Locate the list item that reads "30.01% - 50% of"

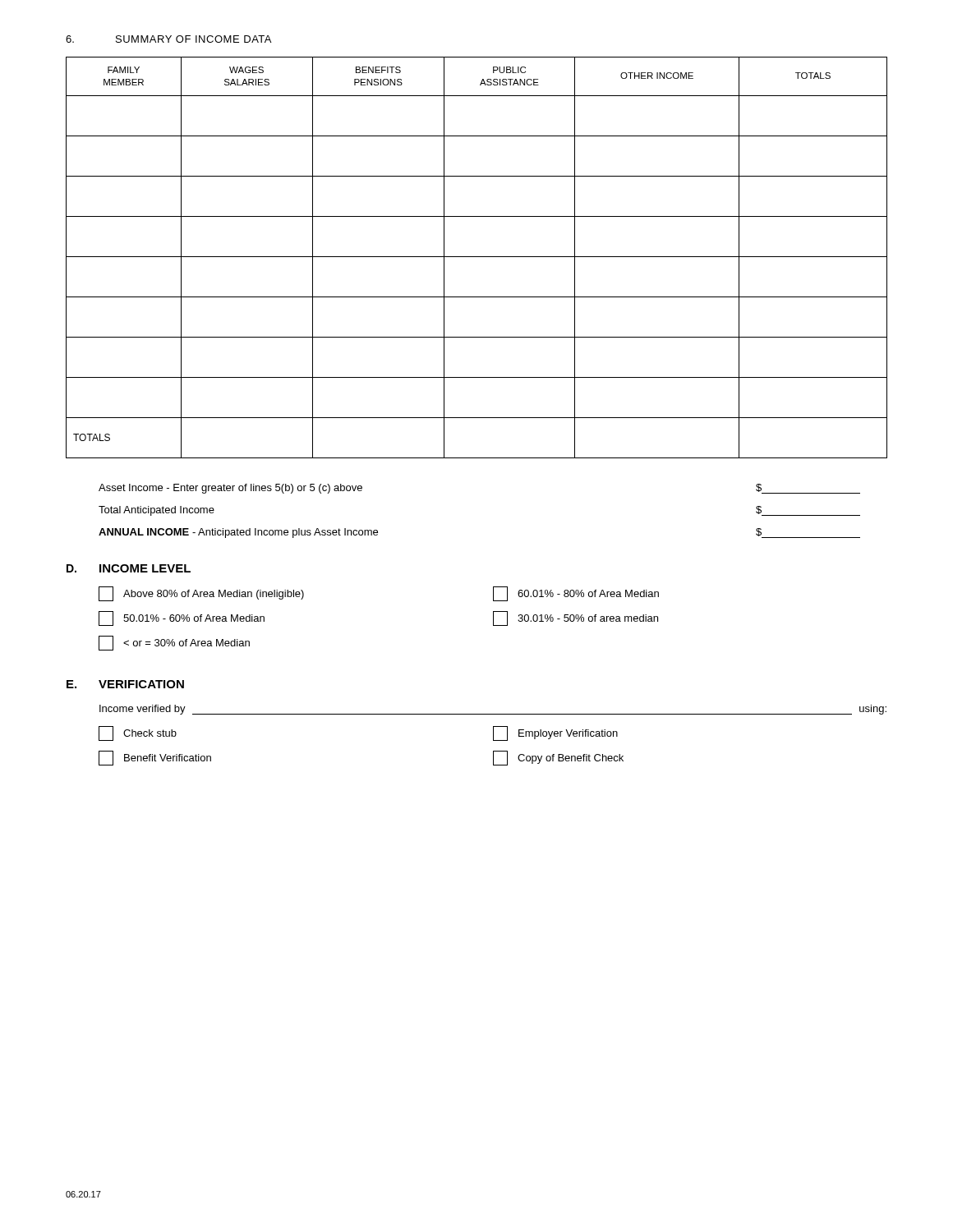[576, 618]
